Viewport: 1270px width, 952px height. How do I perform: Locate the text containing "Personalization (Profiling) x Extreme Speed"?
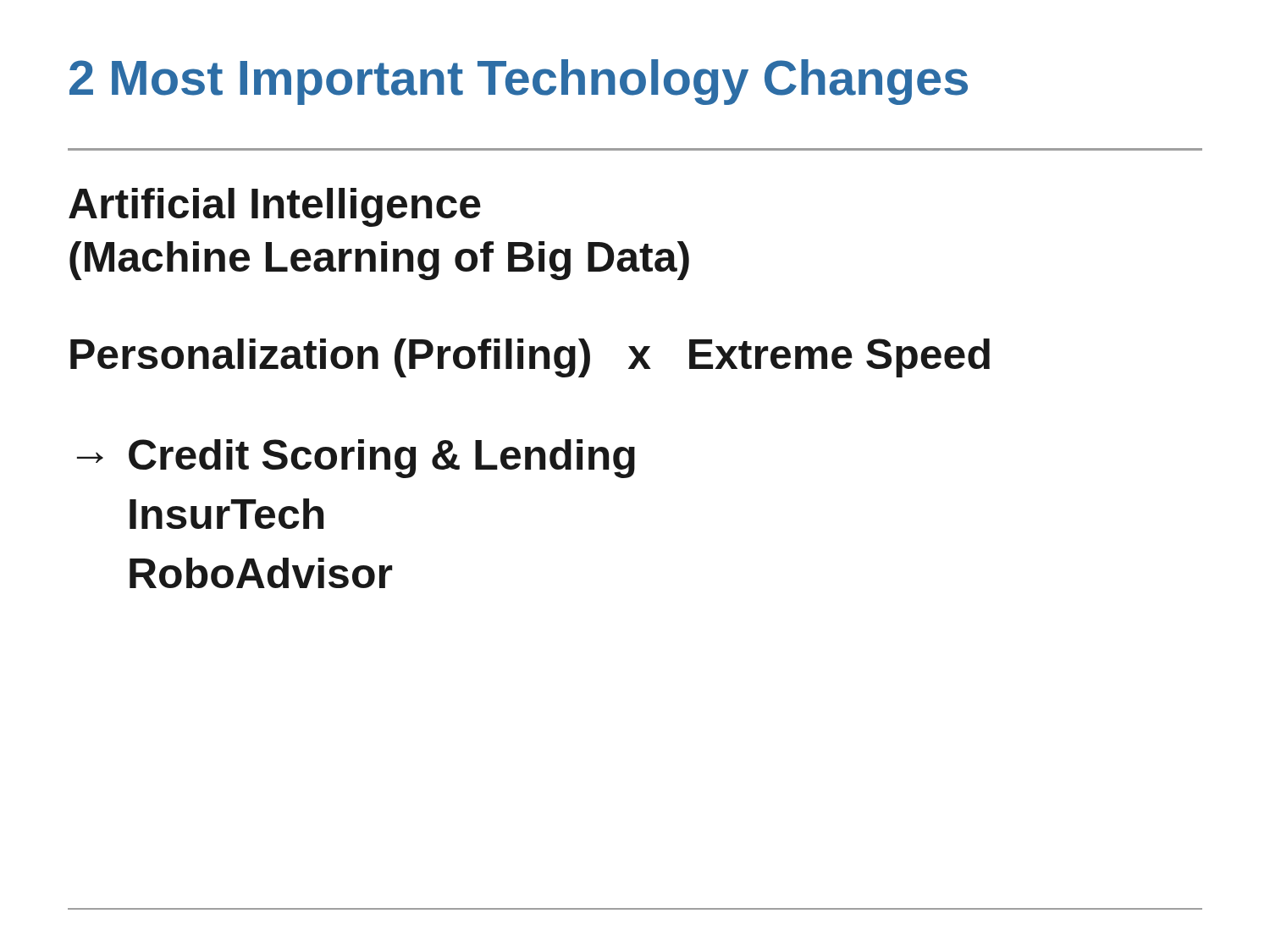coord(530,355)
